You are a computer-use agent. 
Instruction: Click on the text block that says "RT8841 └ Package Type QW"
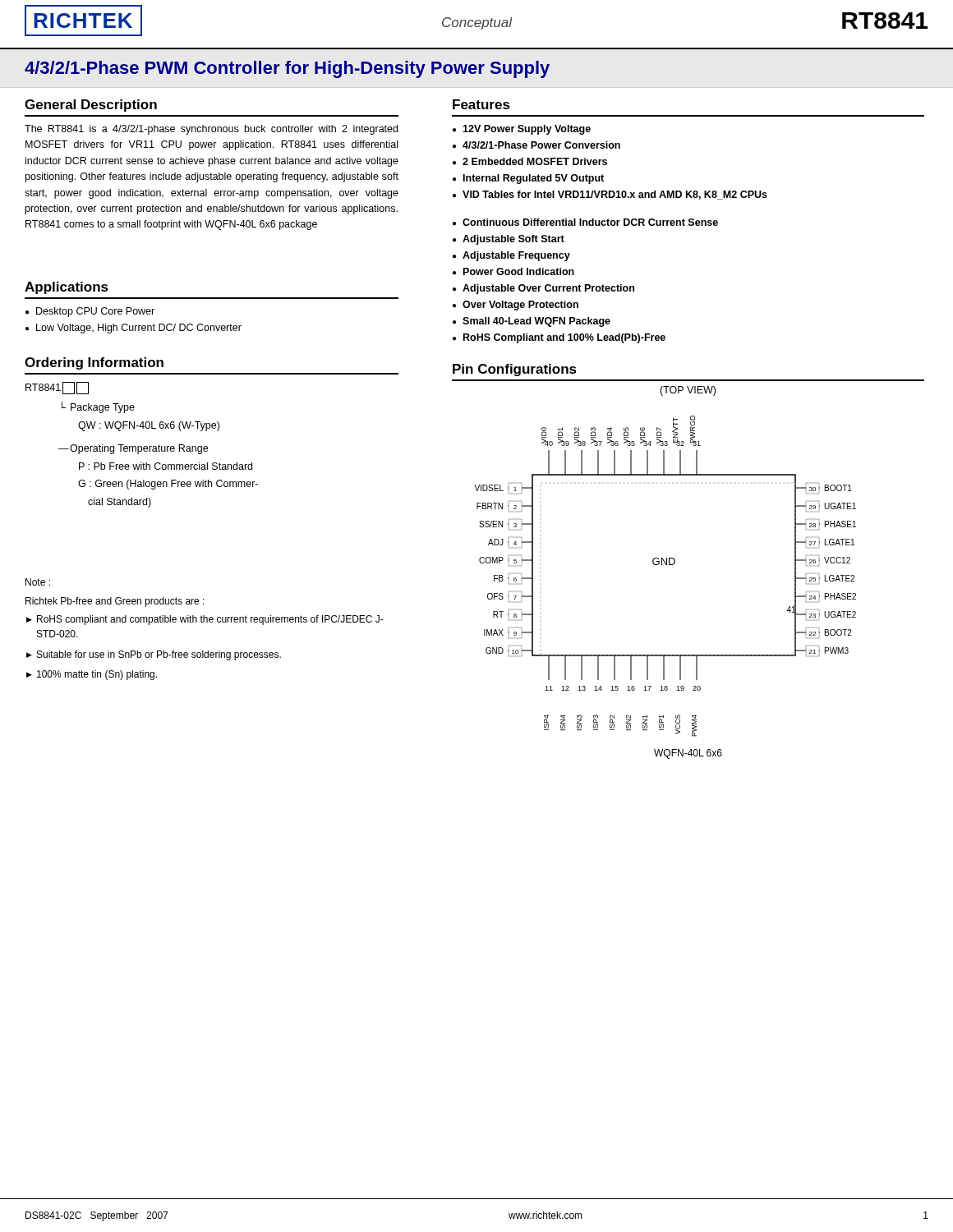[x=212, y=446]
